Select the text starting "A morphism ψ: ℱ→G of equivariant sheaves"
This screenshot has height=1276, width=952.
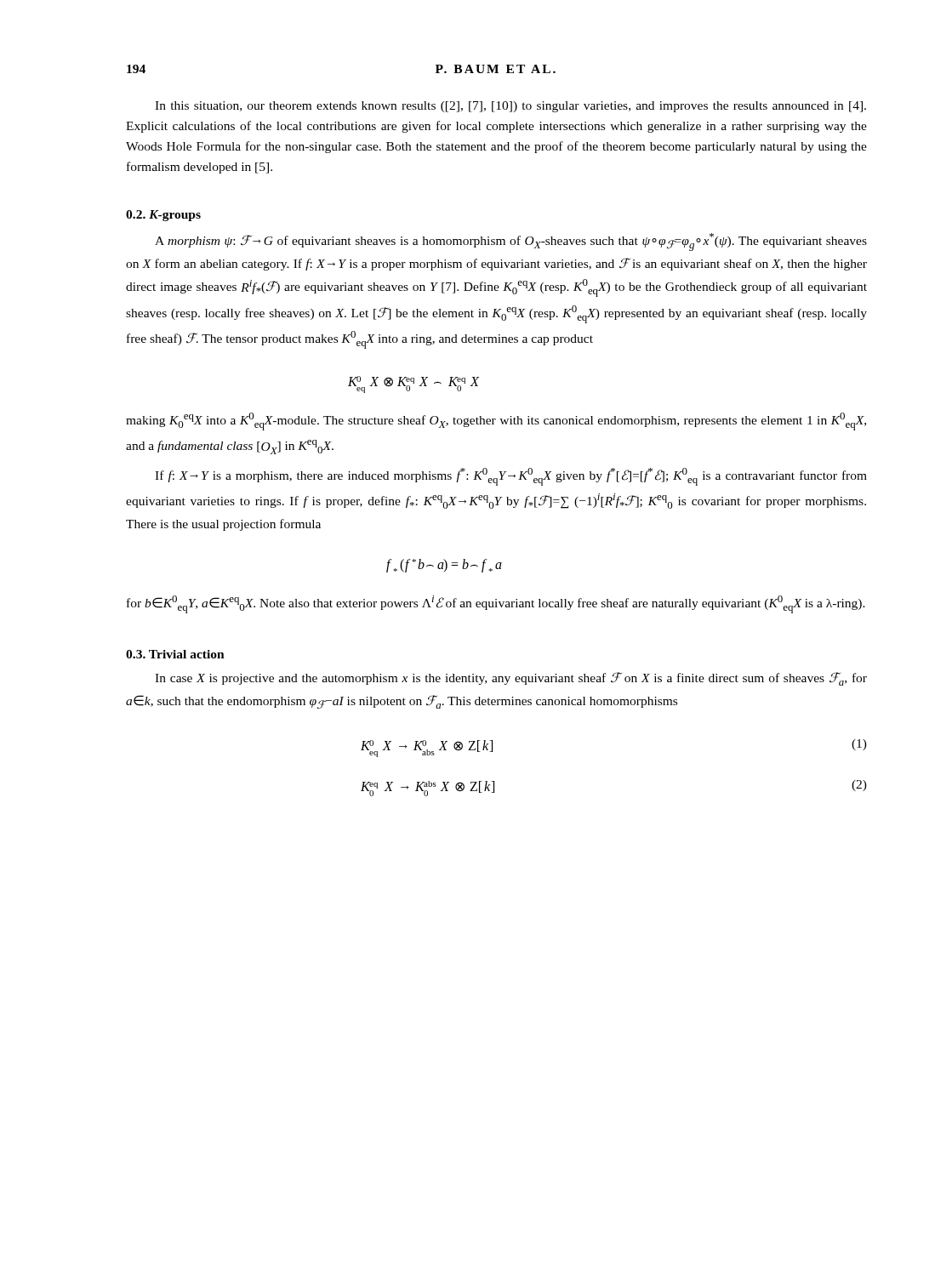496,290
